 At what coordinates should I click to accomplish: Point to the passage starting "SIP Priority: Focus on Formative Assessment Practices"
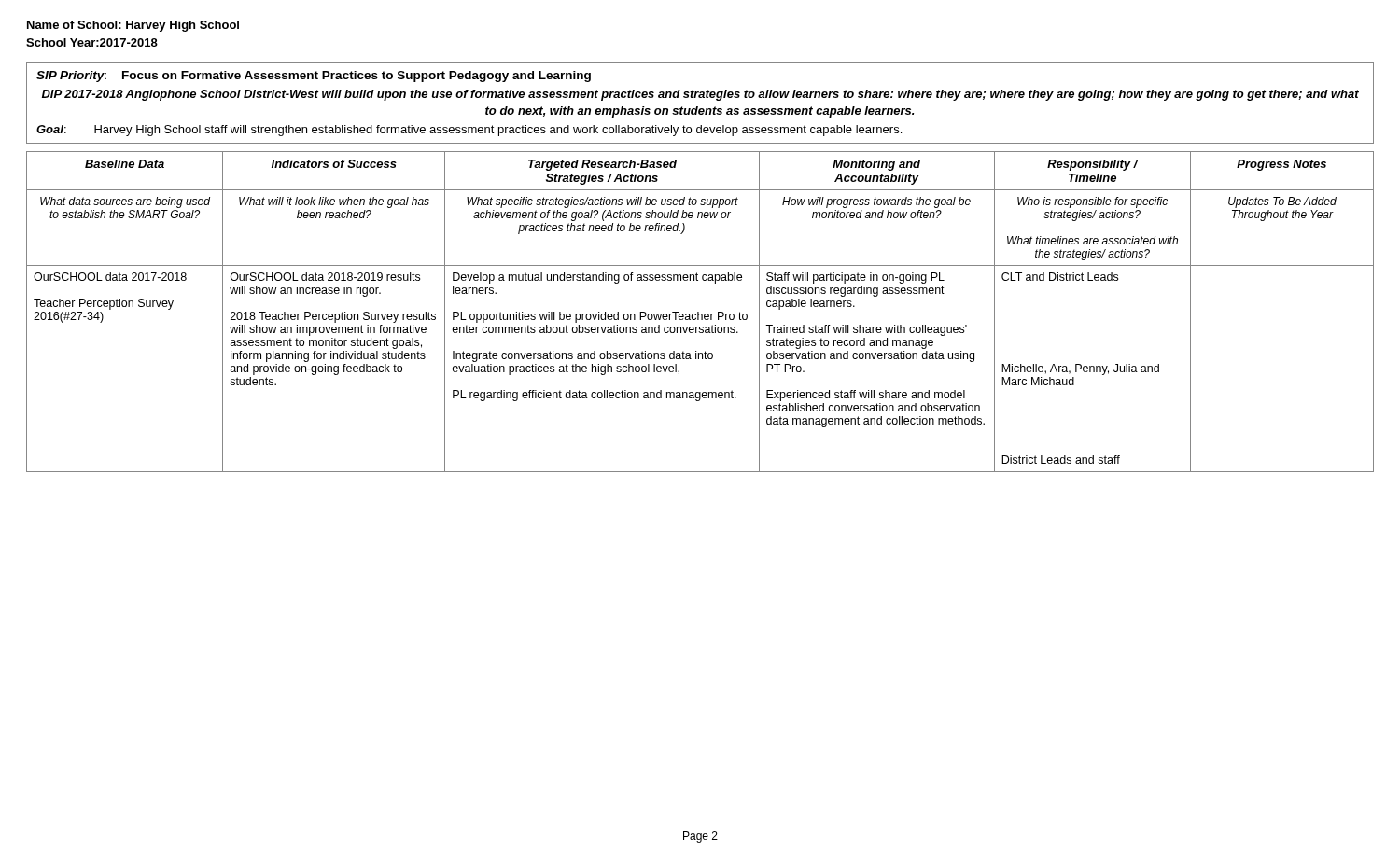[x=700, y=103]
